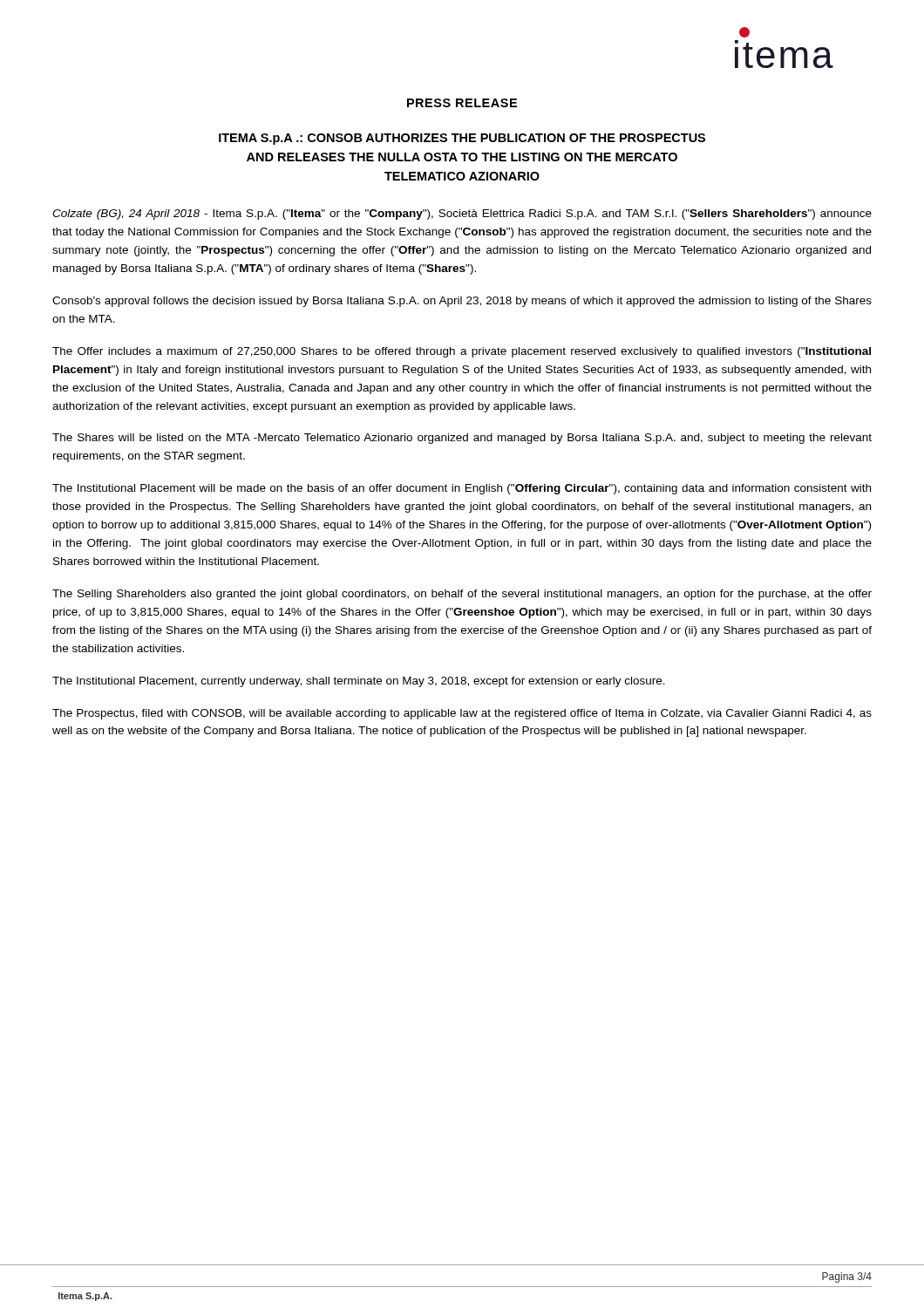Find the logo
Screen dimensions: 1308x924
802,50
